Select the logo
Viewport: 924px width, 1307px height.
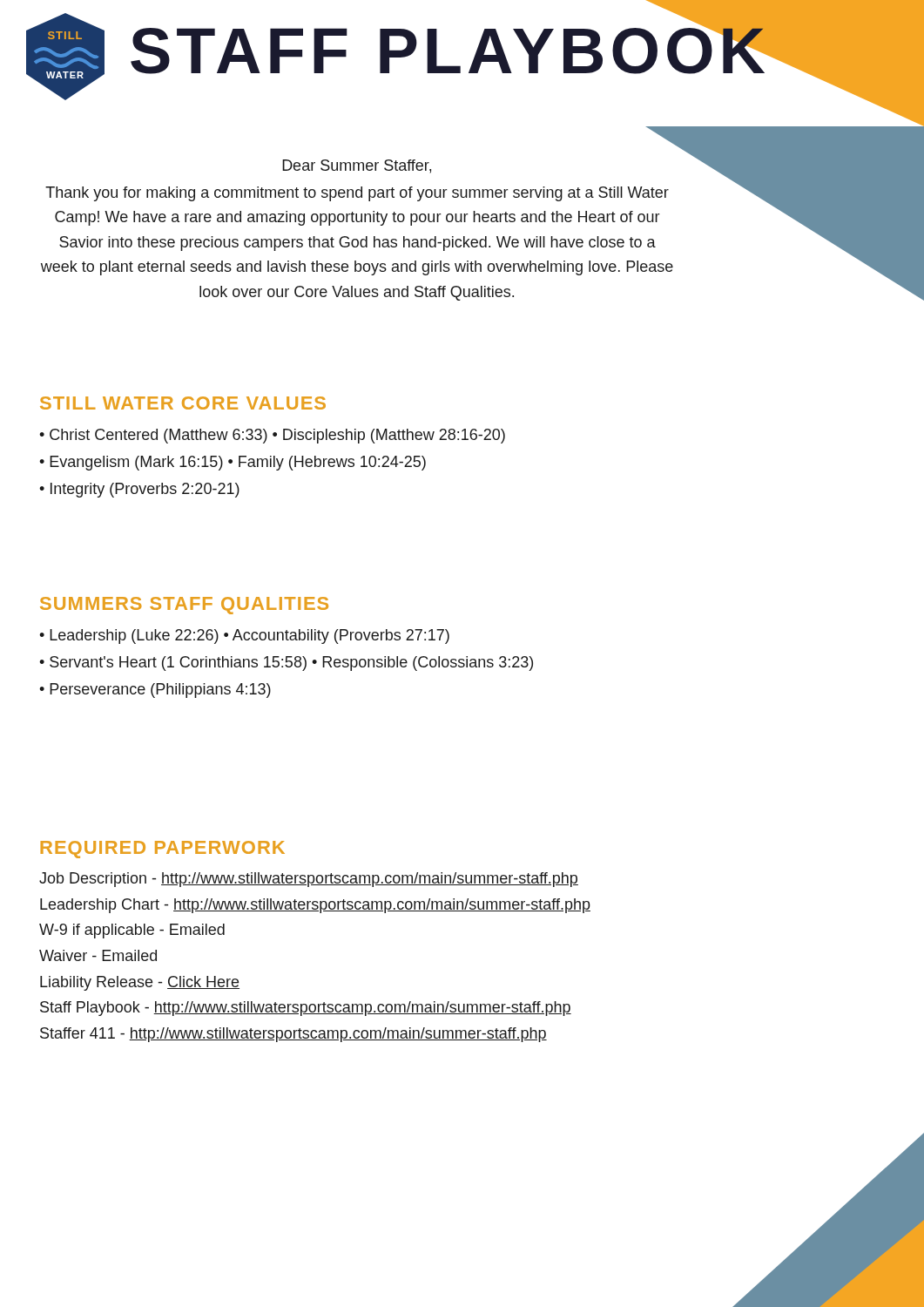click(x=70, y=61)
